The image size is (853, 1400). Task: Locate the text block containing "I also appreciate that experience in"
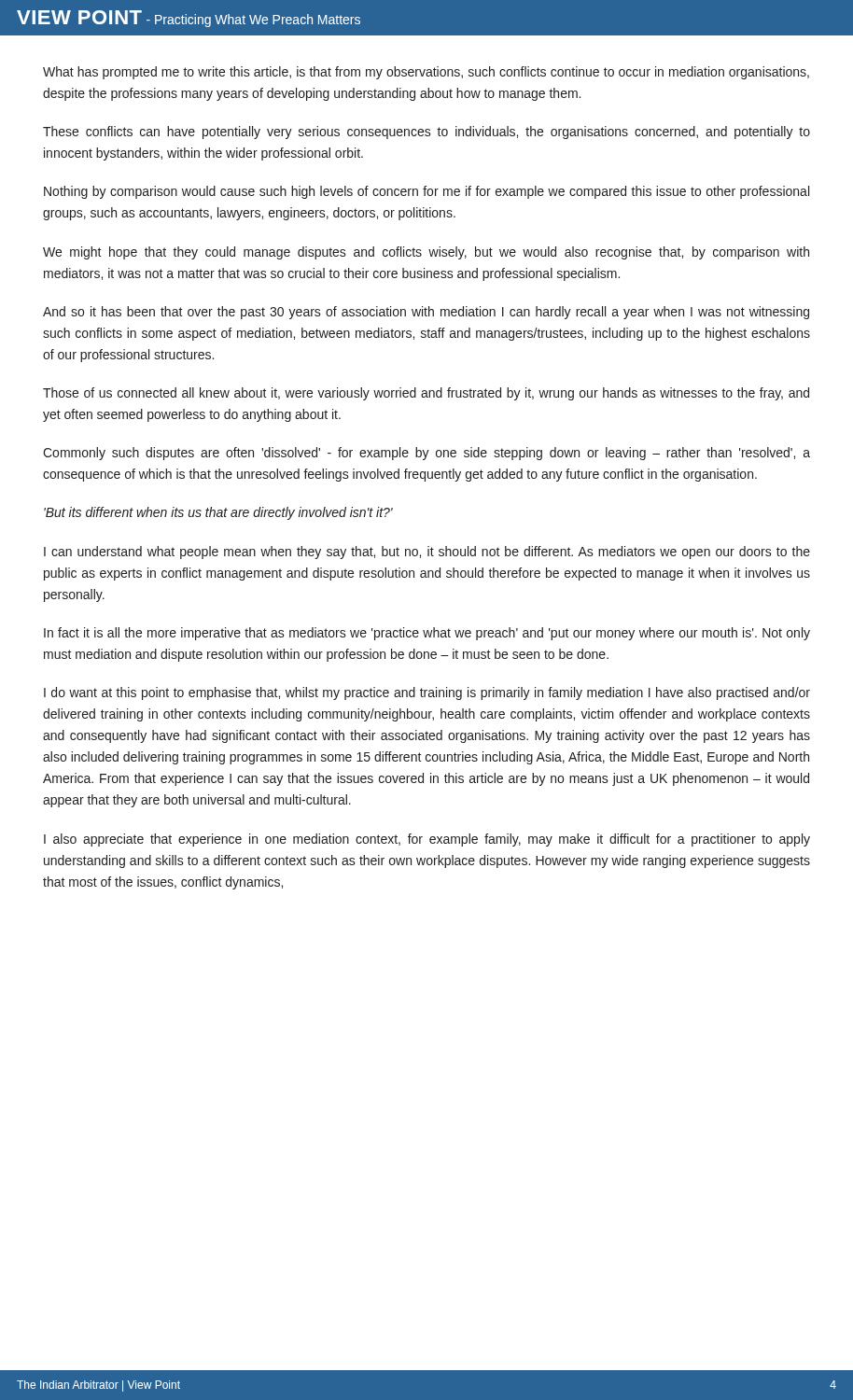tap(426, 860)
